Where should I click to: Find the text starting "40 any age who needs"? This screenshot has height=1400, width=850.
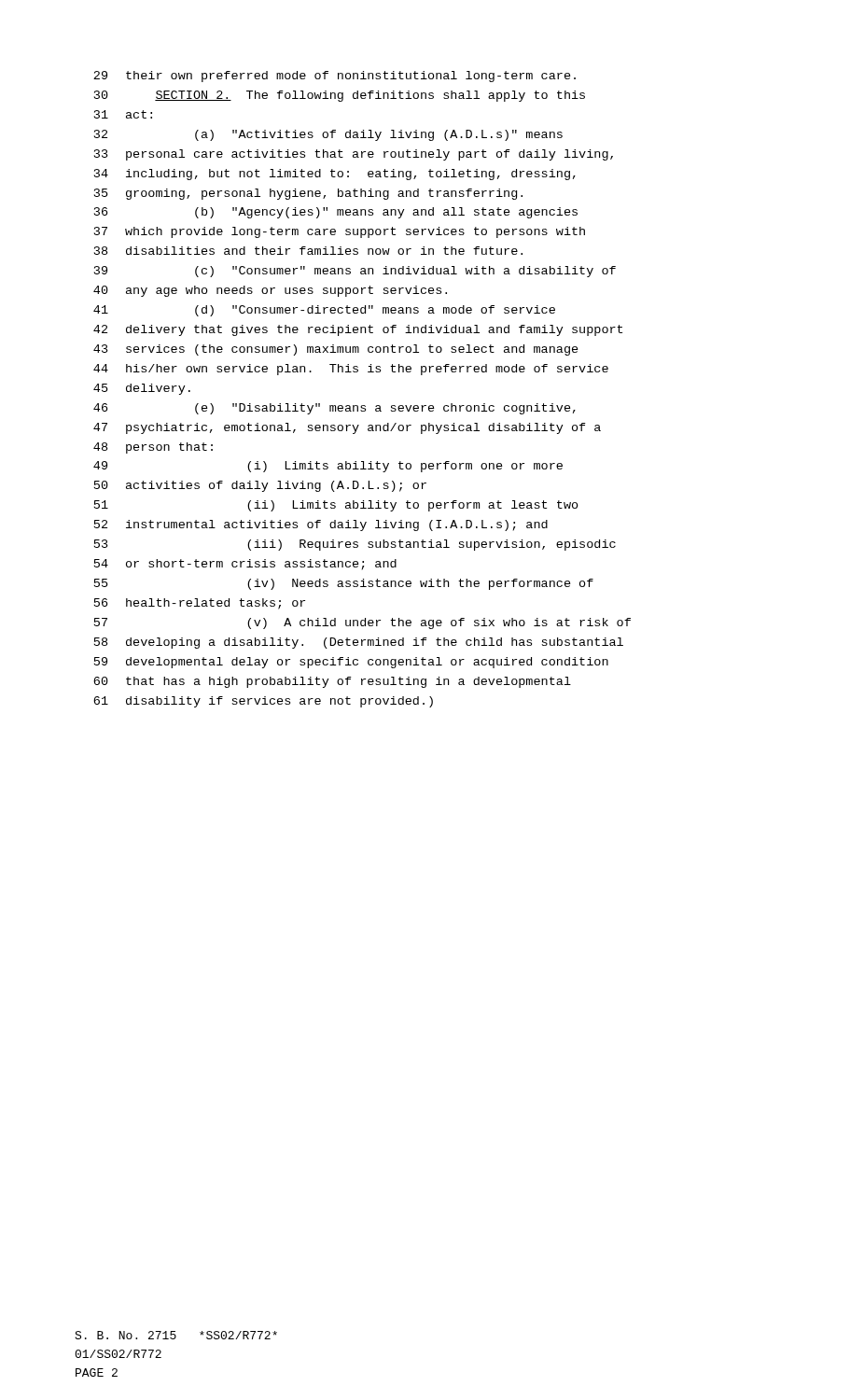(262, 292)
